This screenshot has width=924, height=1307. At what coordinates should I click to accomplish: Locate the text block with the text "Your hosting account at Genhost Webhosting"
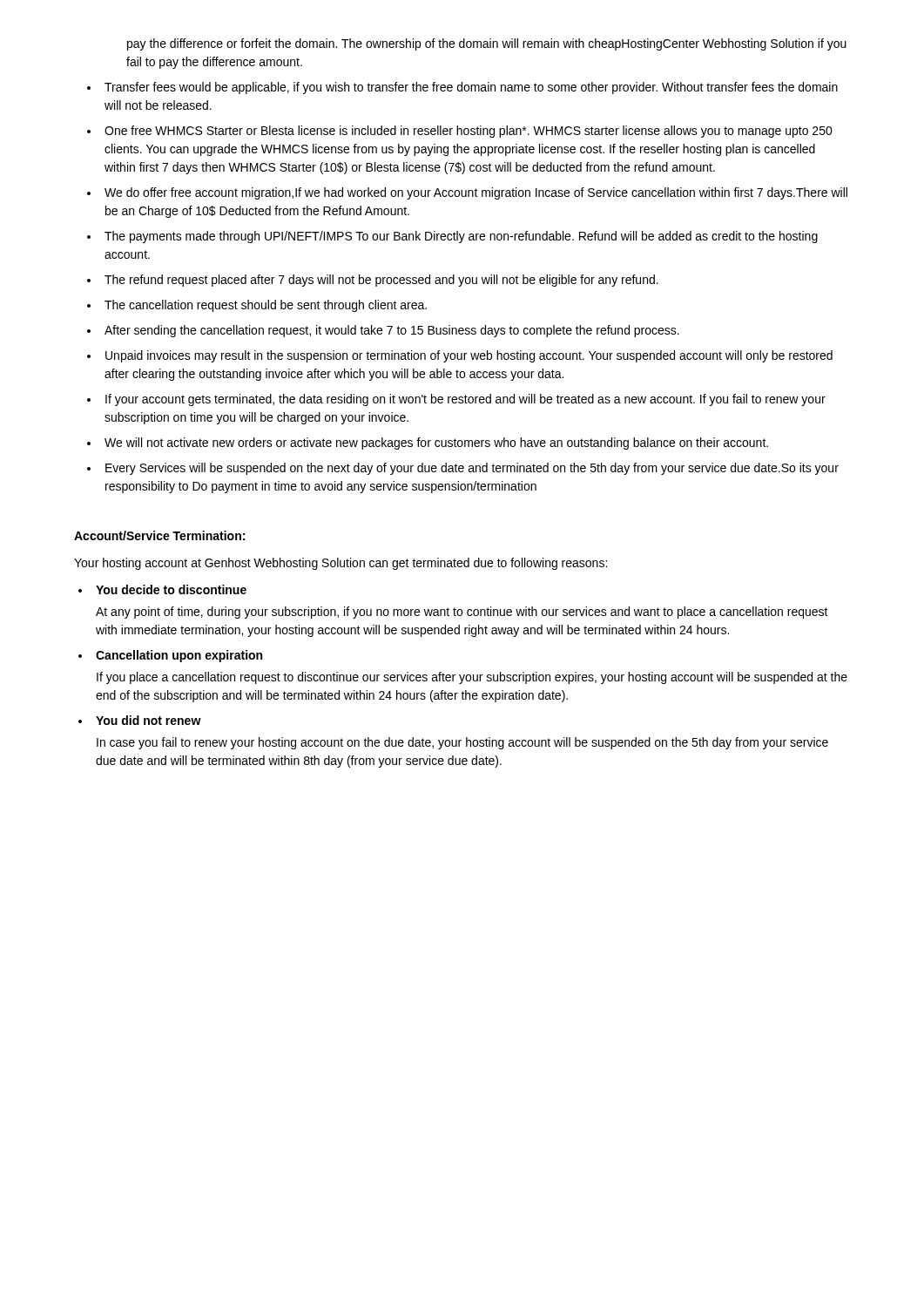point(341,563)
